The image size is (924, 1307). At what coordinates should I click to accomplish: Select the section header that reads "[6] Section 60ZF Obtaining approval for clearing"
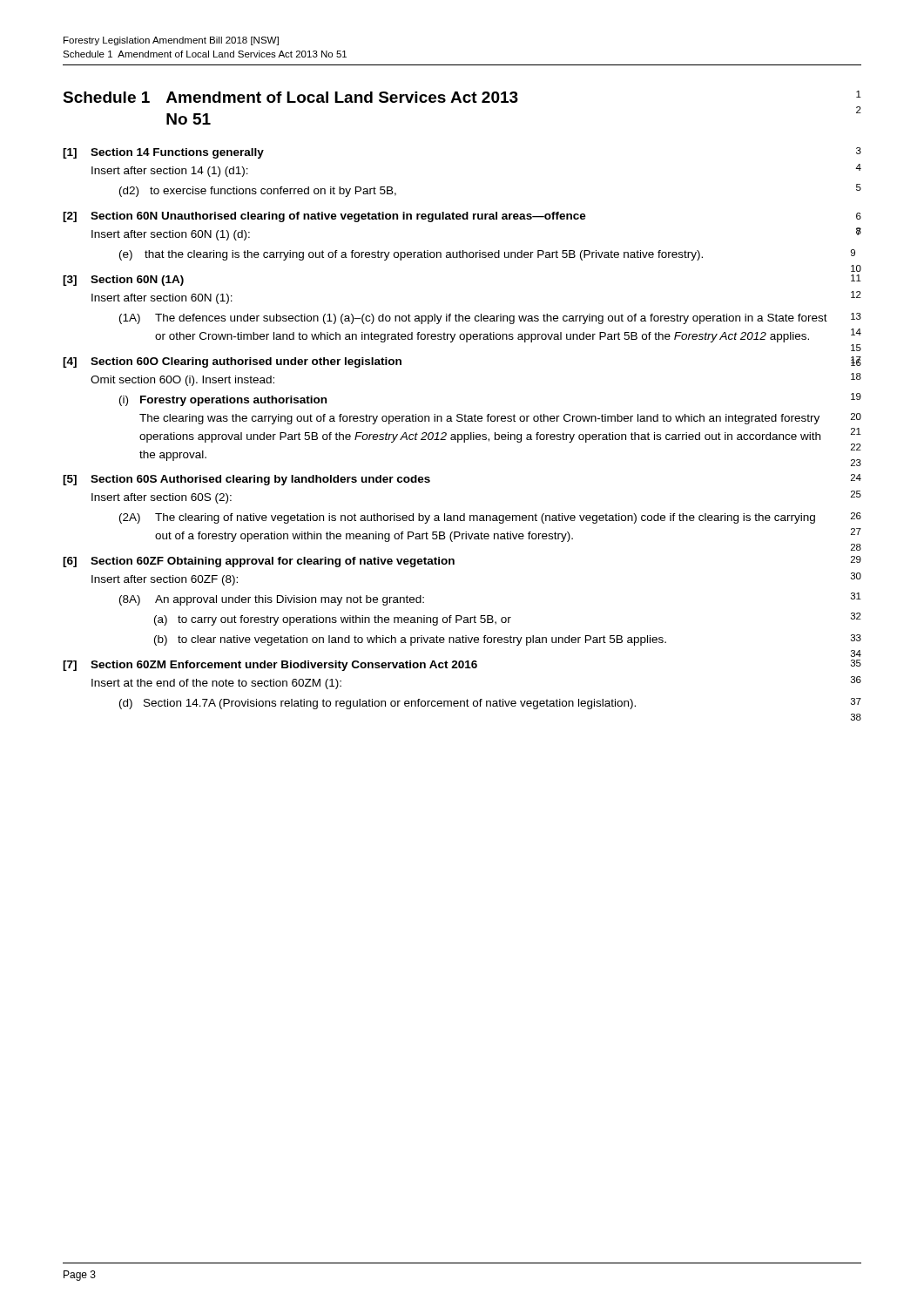click(x=462, y=561)
